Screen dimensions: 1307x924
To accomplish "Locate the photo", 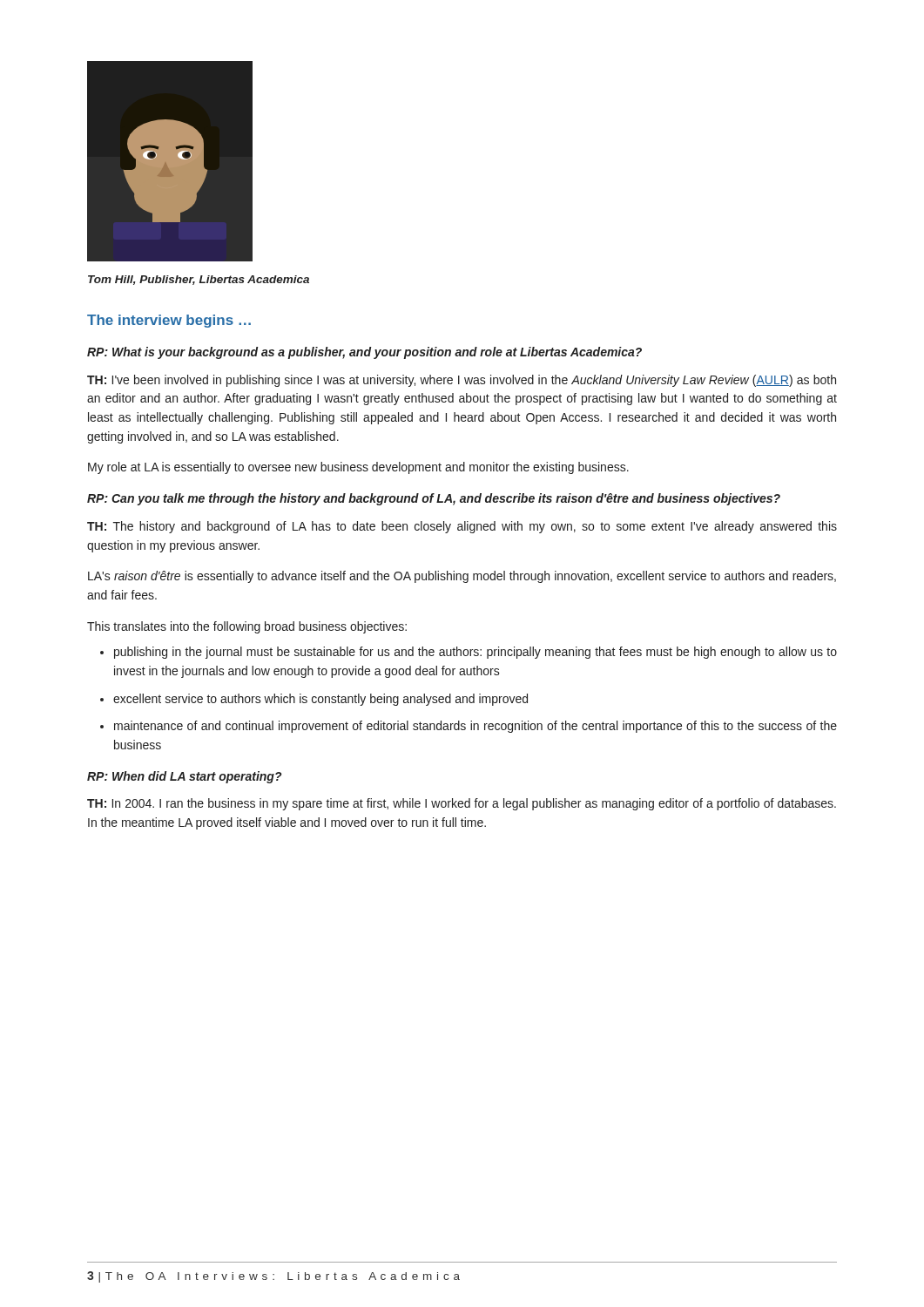I will 462,163.
